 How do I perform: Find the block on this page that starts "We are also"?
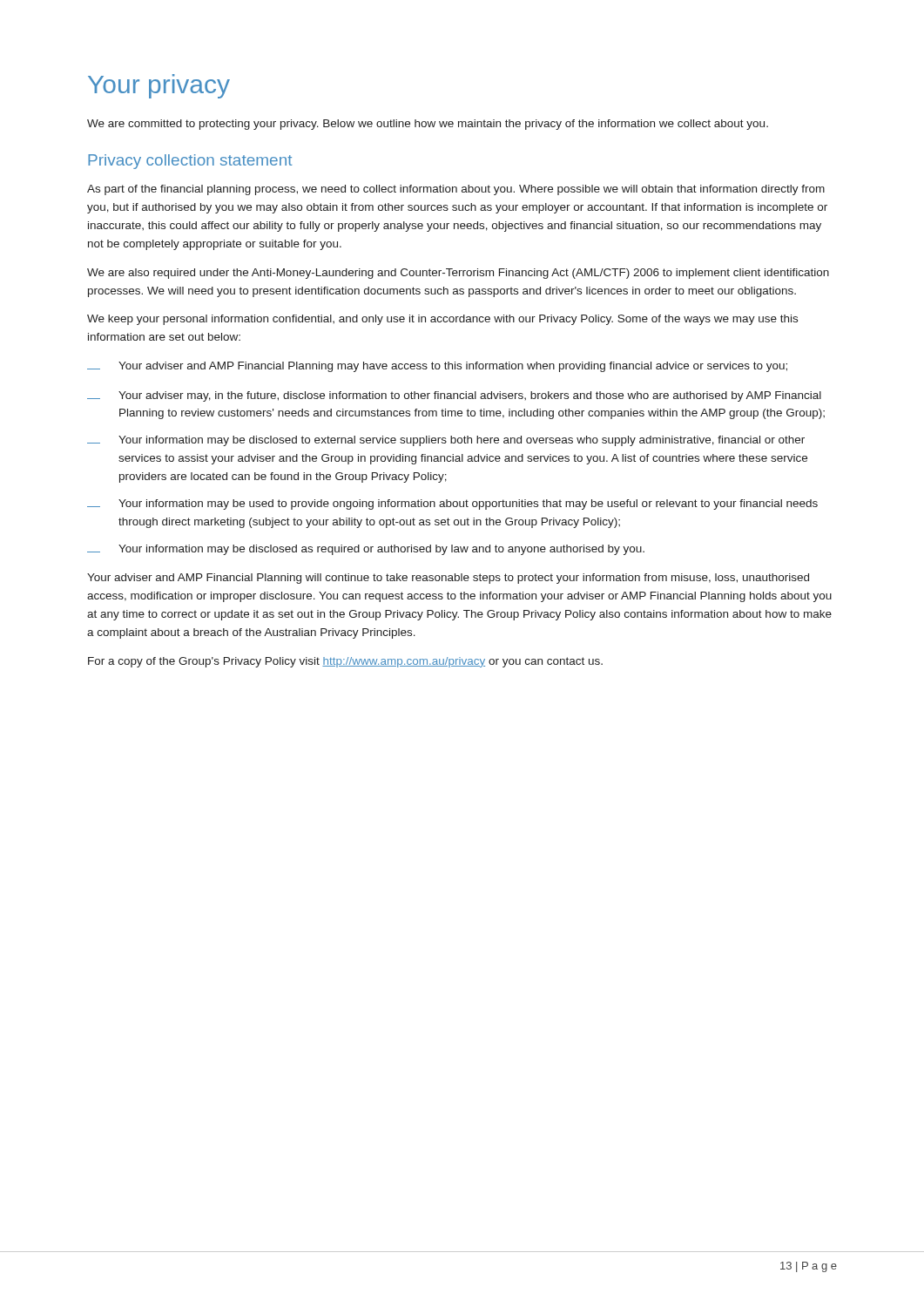[458, 281]
